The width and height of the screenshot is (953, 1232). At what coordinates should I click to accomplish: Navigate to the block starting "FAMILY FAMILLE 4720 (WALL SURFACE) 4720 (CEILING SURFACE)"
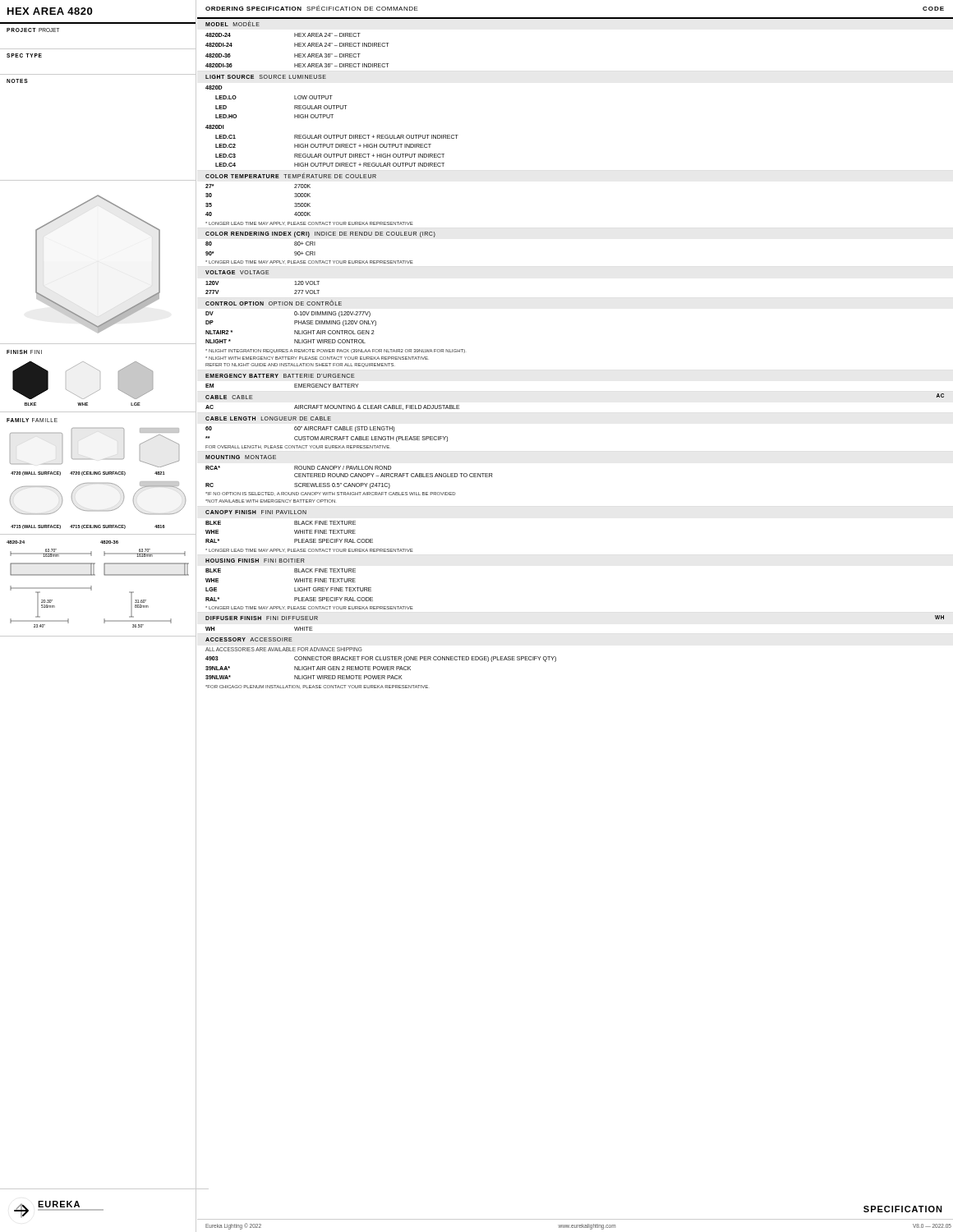[98, 473]
